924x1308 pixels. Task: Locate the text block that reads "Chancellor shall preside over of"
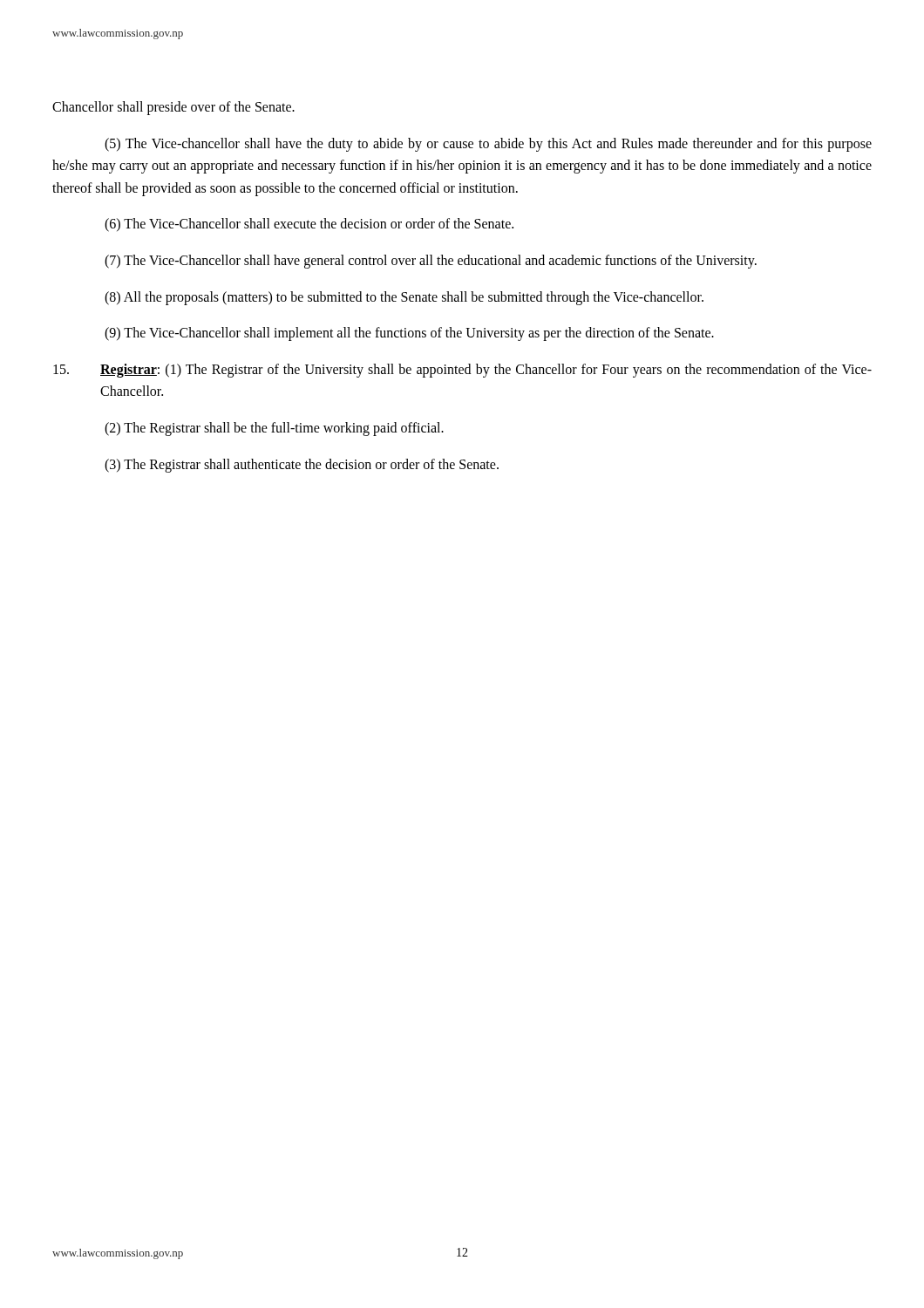(174, 107)
